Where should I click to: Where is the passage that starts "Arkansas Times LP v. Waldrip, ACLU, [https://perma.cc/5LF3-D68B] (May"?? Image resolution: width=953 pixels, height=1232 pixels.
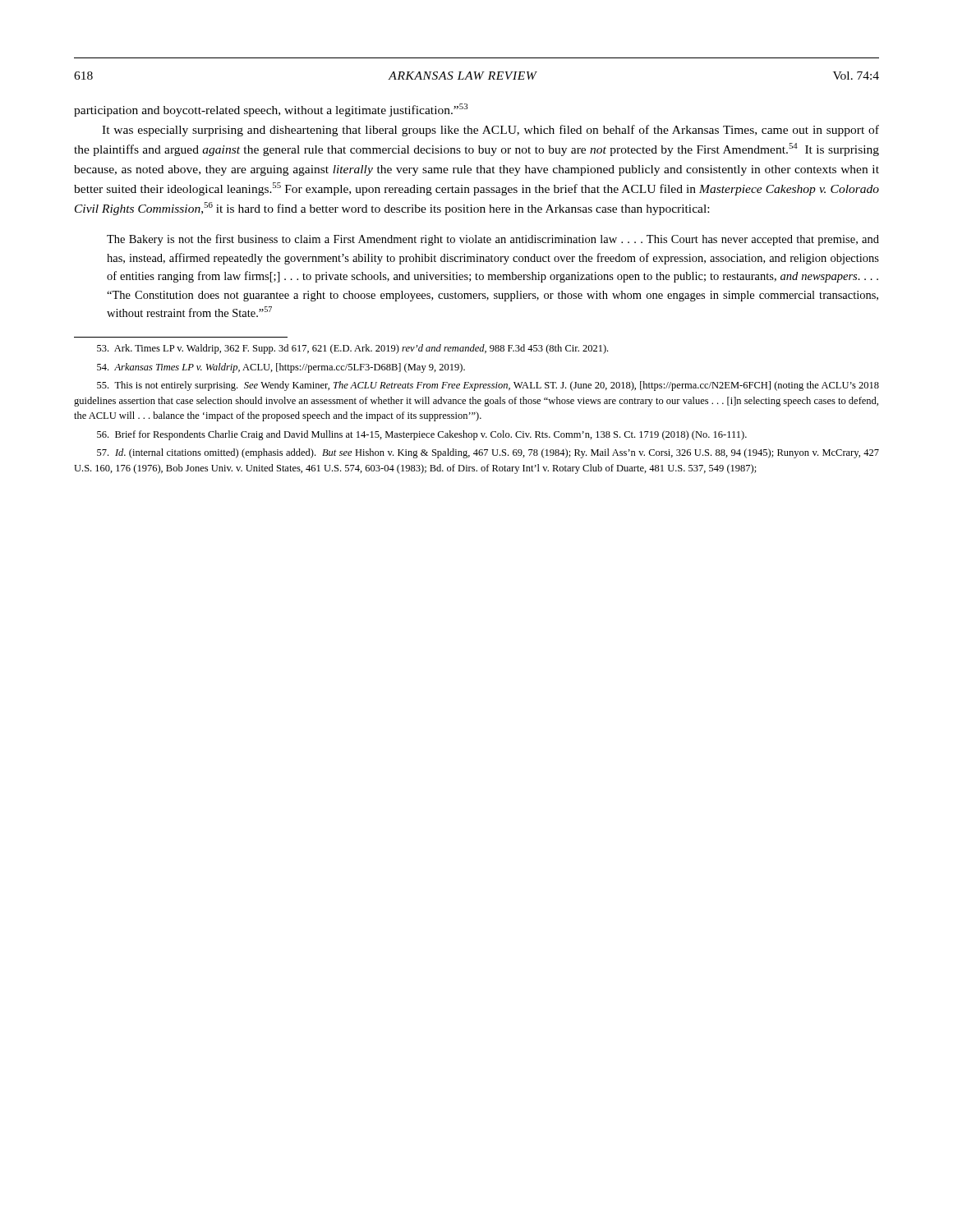476,367
